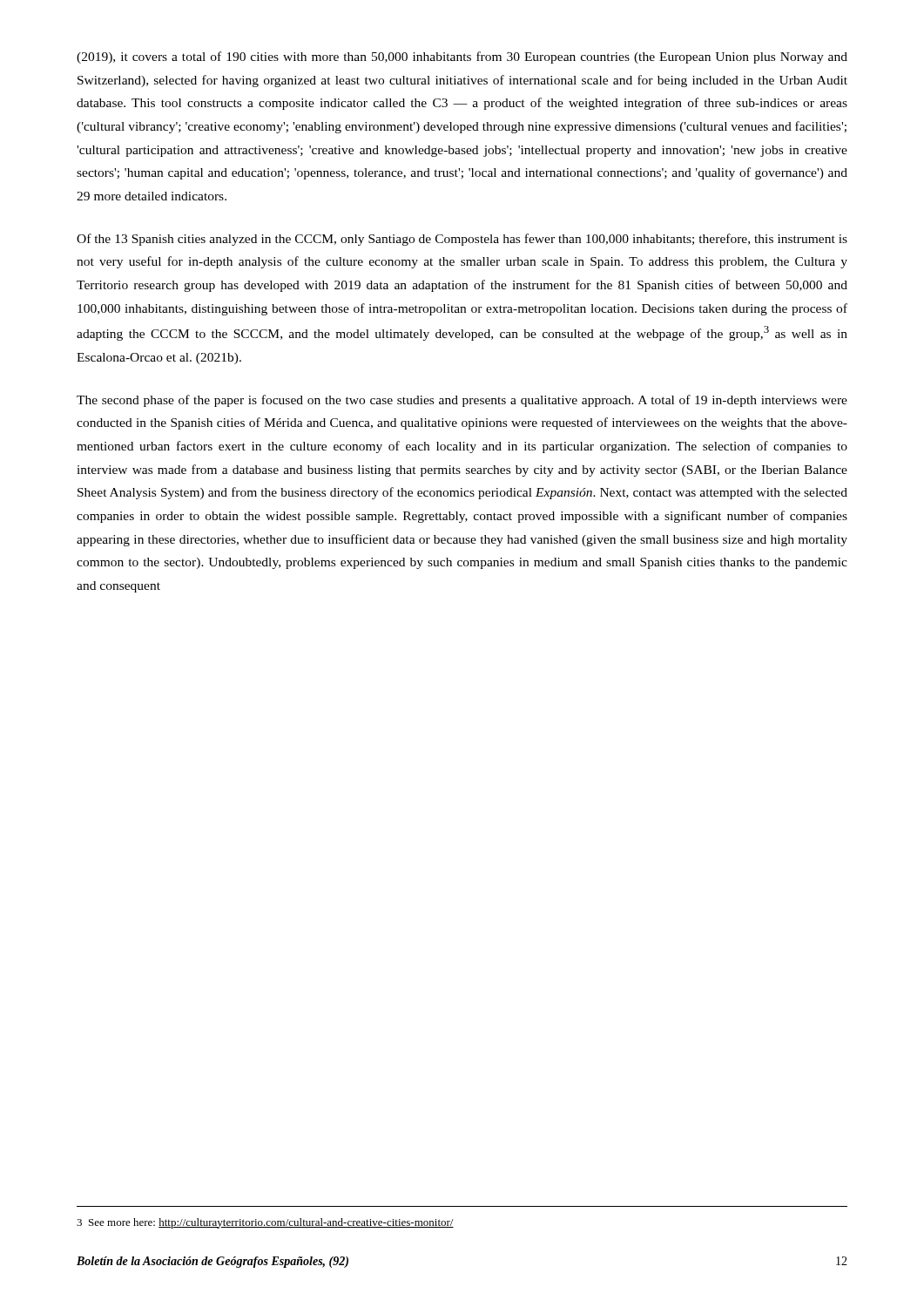This screenshot has height=1307, width=924.
Task: Locate the footnote that reads "3 See more here: http://culturayterritorio.com/cultural-and-creative-cities-monitor/"
Action: point(265,1222)
